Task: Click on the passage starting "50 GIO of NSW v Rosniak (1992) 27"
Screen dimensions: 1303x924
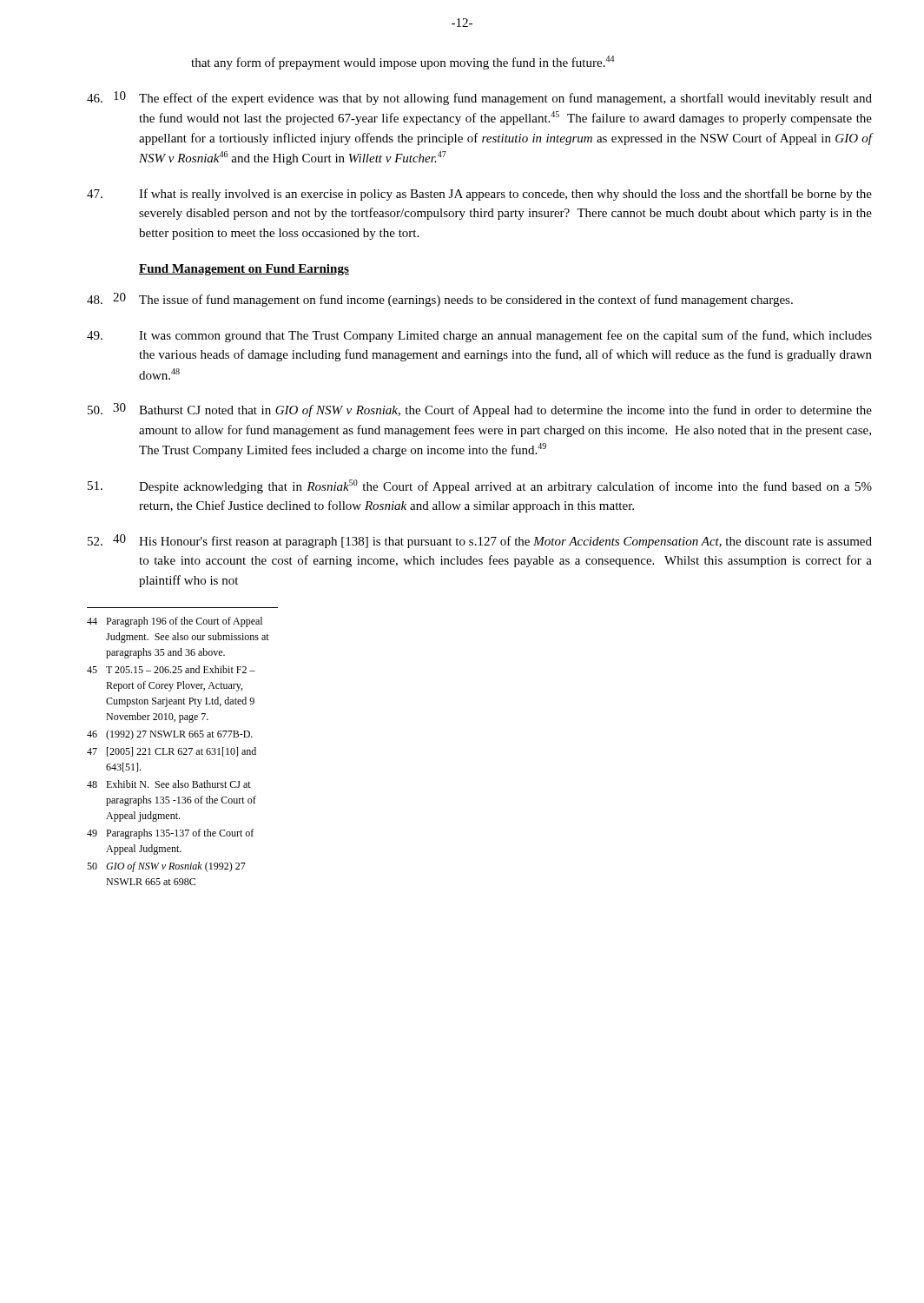Action: [182, 874]
